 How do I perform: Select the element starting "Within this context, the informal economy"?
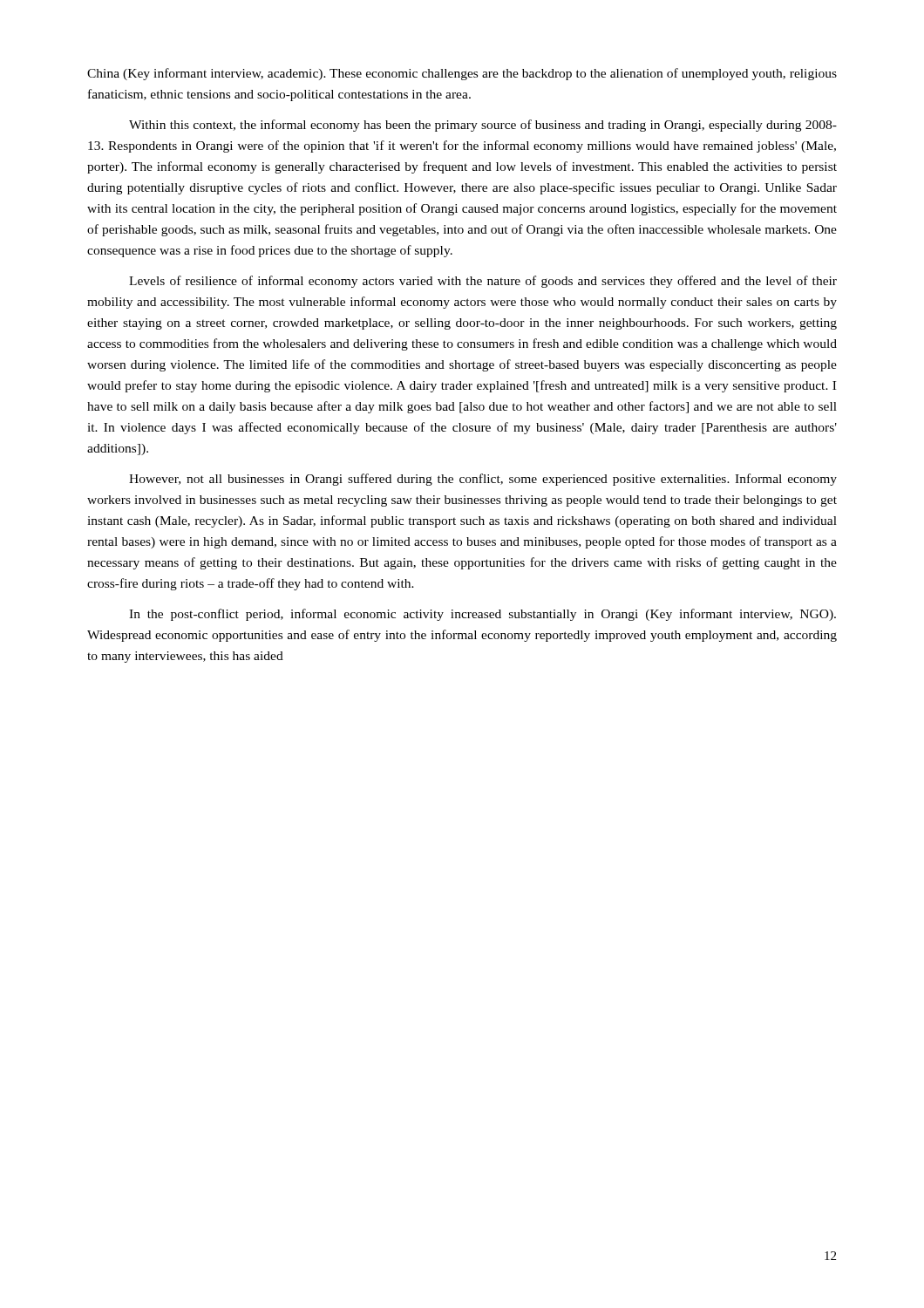(x=462, y=187)
